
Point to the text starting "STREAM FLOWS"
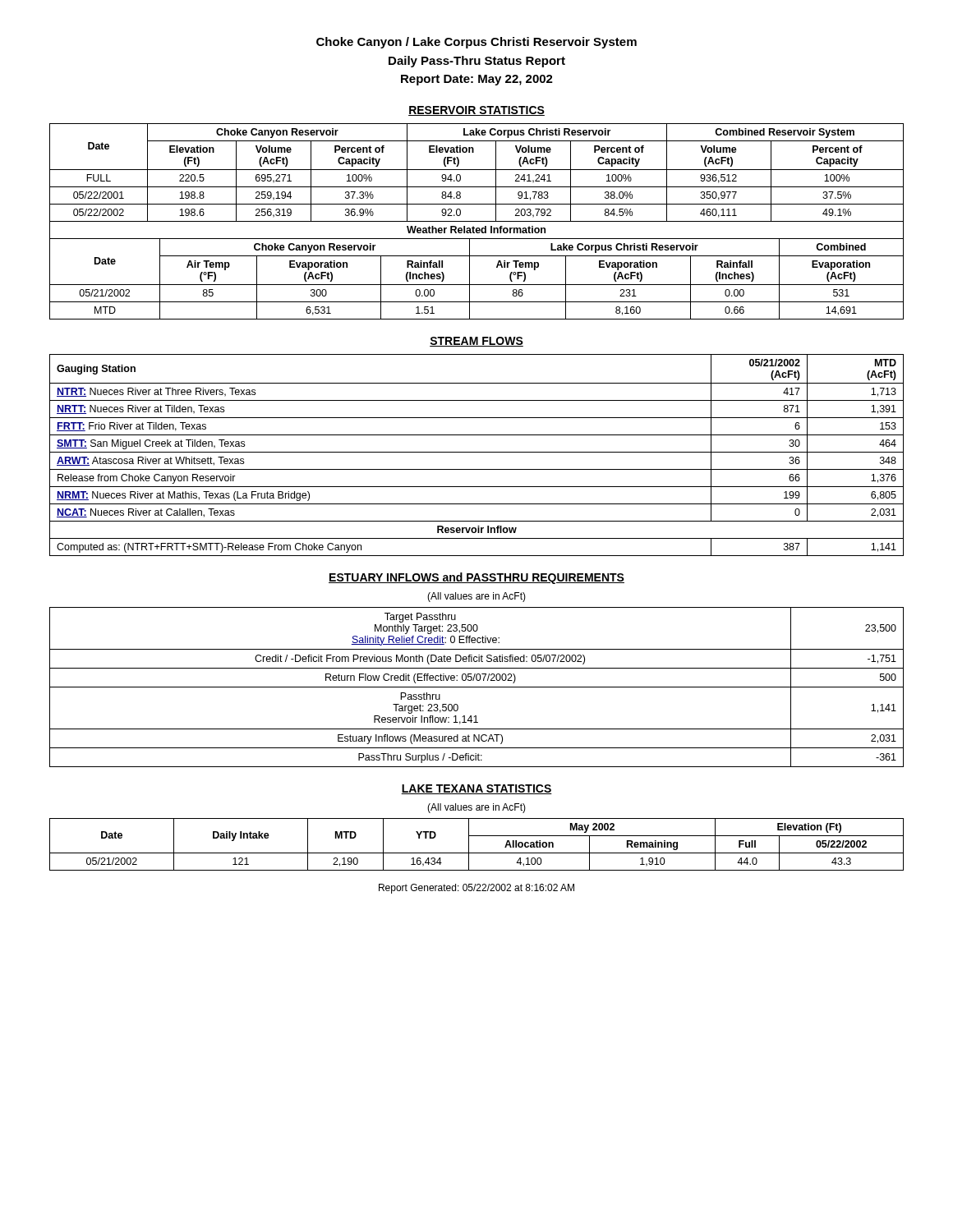click(476, 340)
